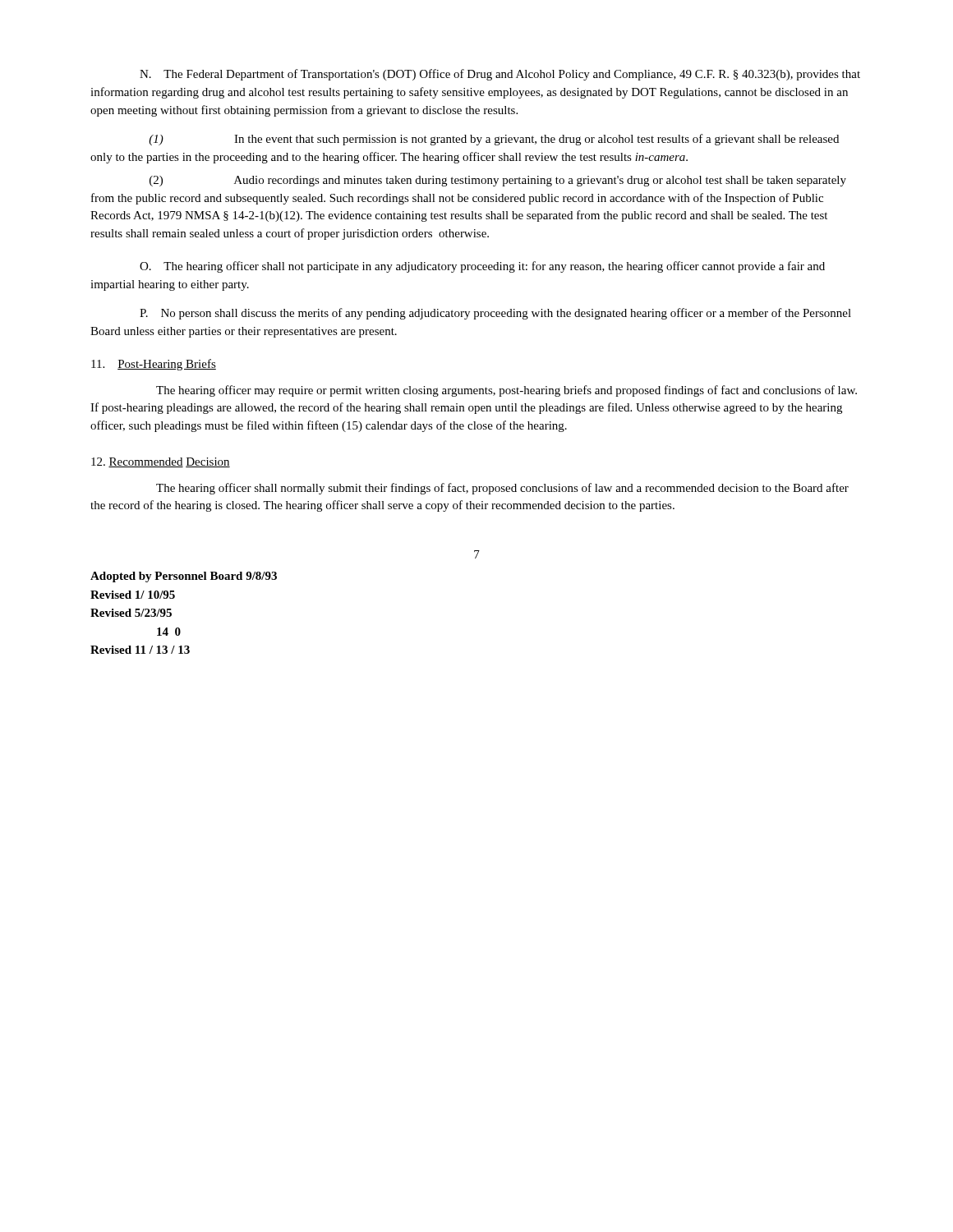
Task: Locate the block of text that opens with "N. The Federal Department of Transportation's"
Action: (x=476, y=92)
